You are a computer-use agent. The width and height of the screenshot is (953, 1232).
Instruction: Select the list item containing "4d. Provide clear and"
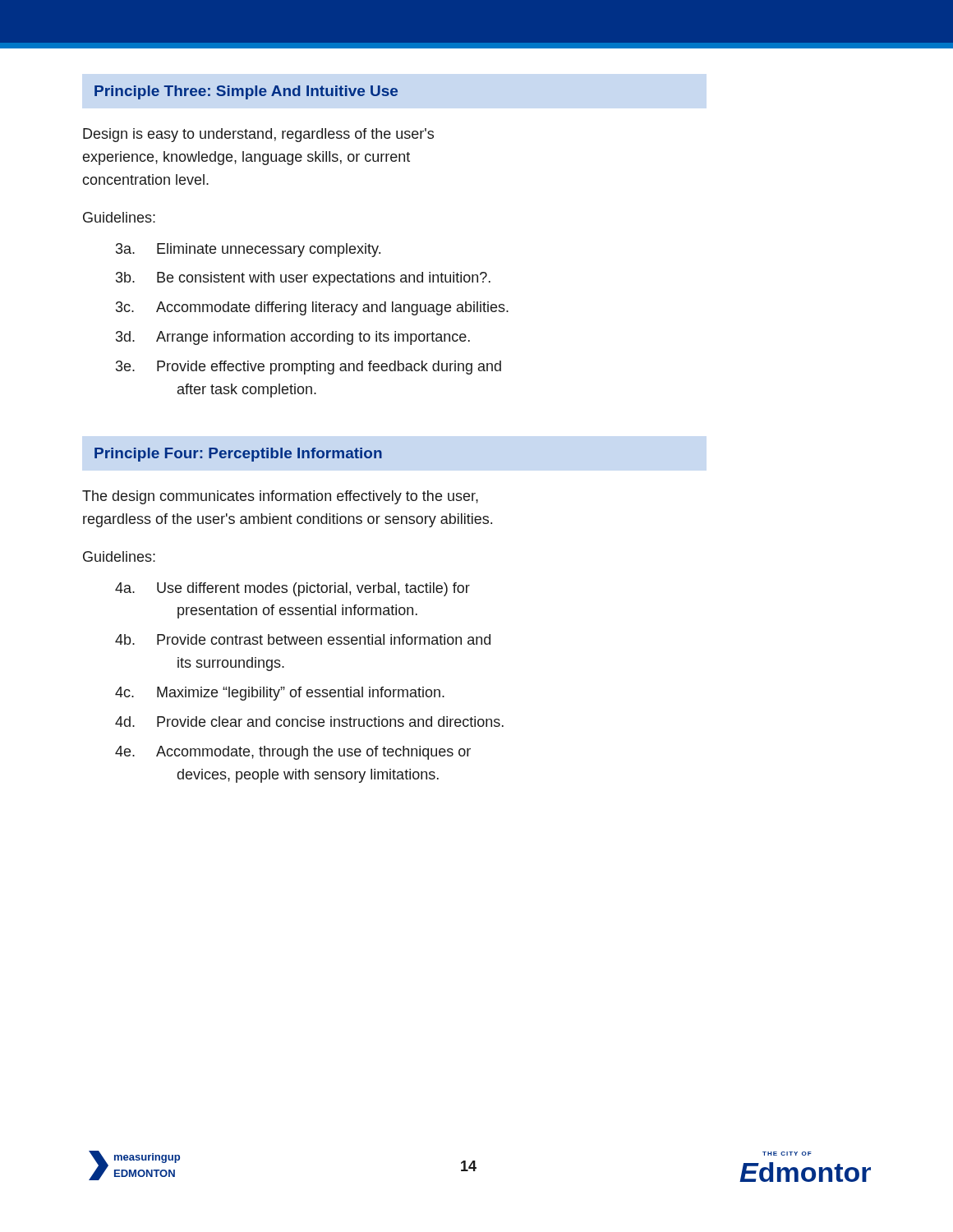coord(411,723)
